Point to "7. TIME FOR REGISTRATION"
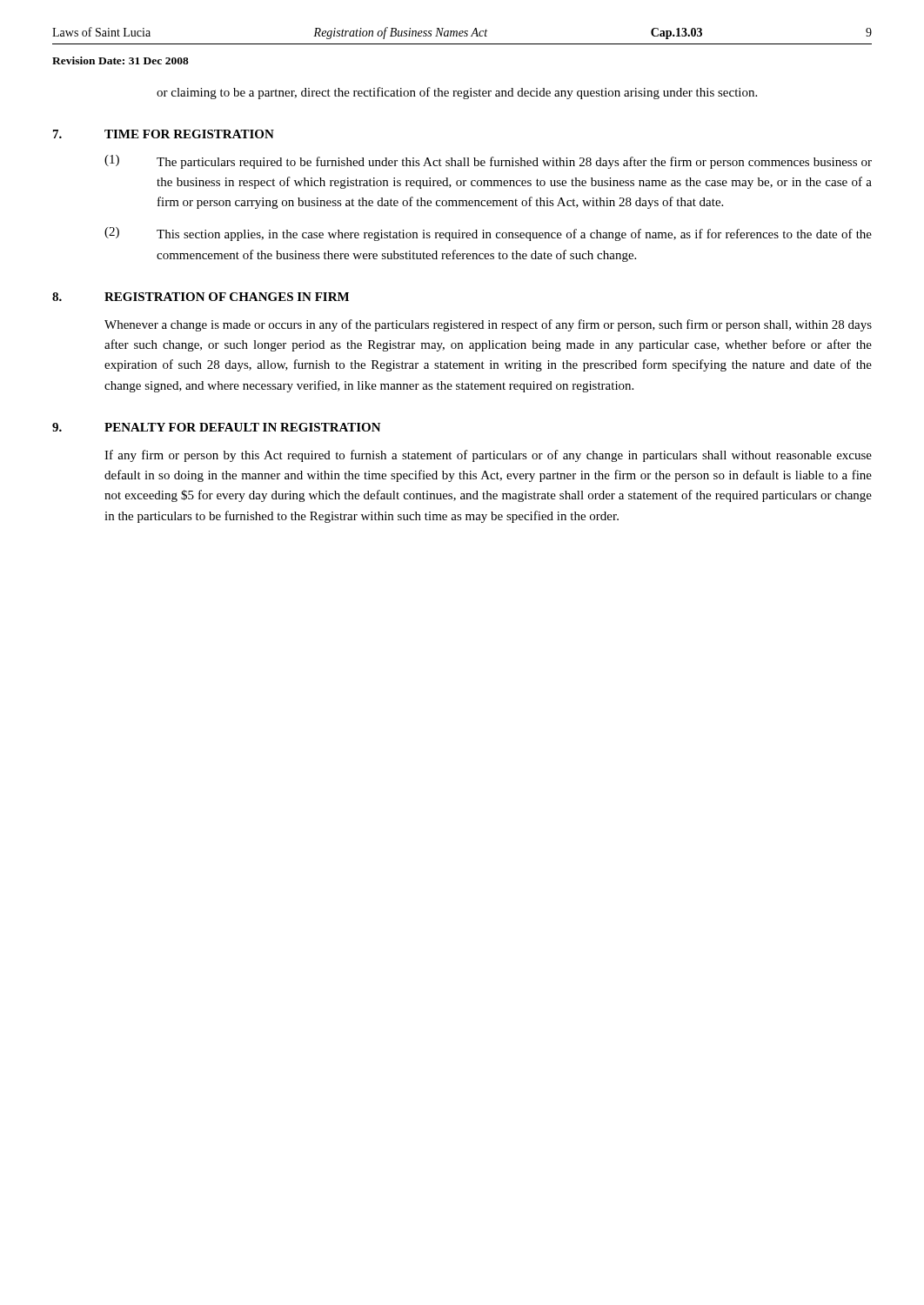This screenshot has height=1305, width=924. pos(163,134)
